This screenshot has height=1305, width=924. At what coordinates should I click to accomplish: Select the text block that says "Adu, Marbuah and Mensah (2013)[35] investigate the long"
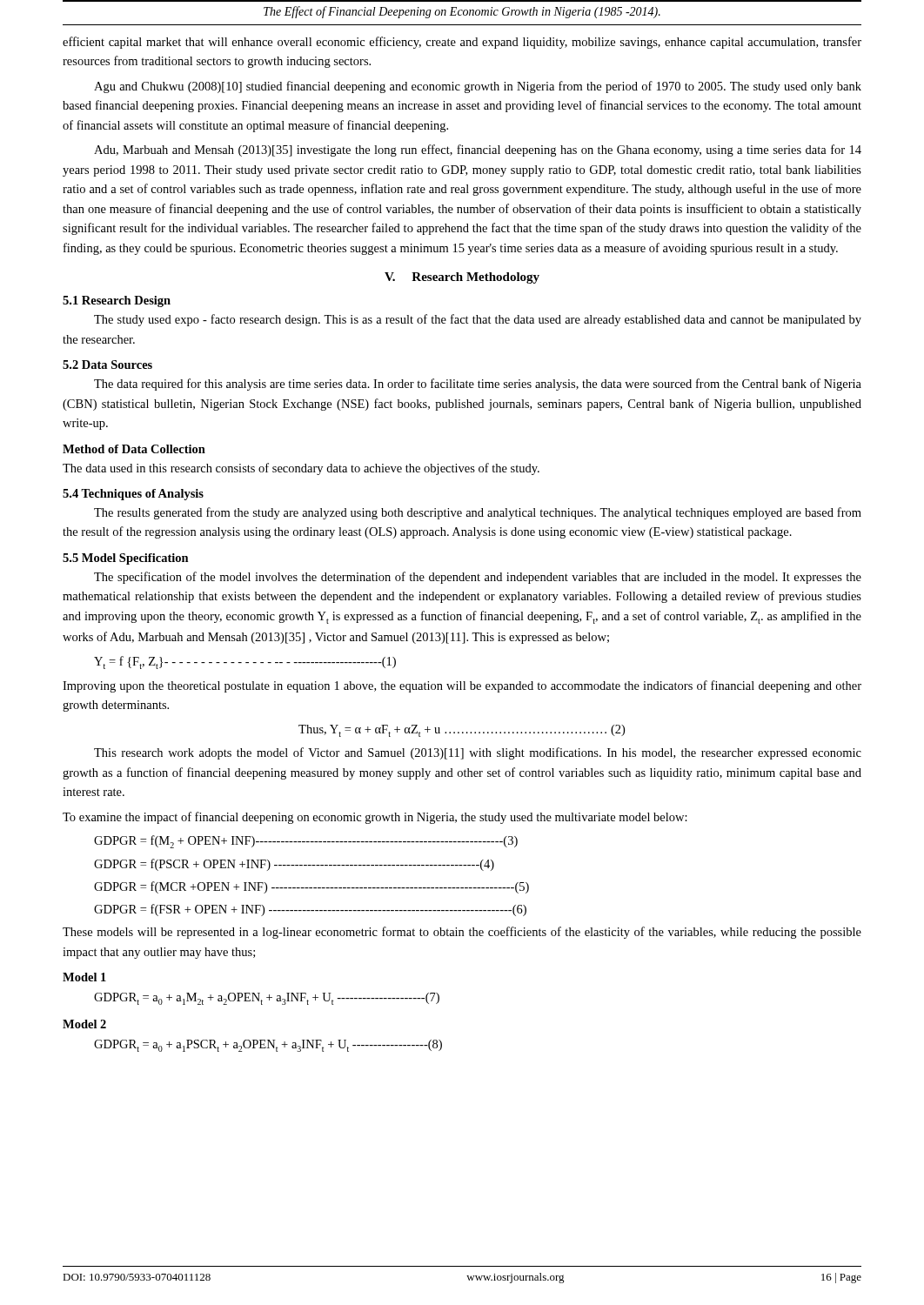tap(462, 199)
